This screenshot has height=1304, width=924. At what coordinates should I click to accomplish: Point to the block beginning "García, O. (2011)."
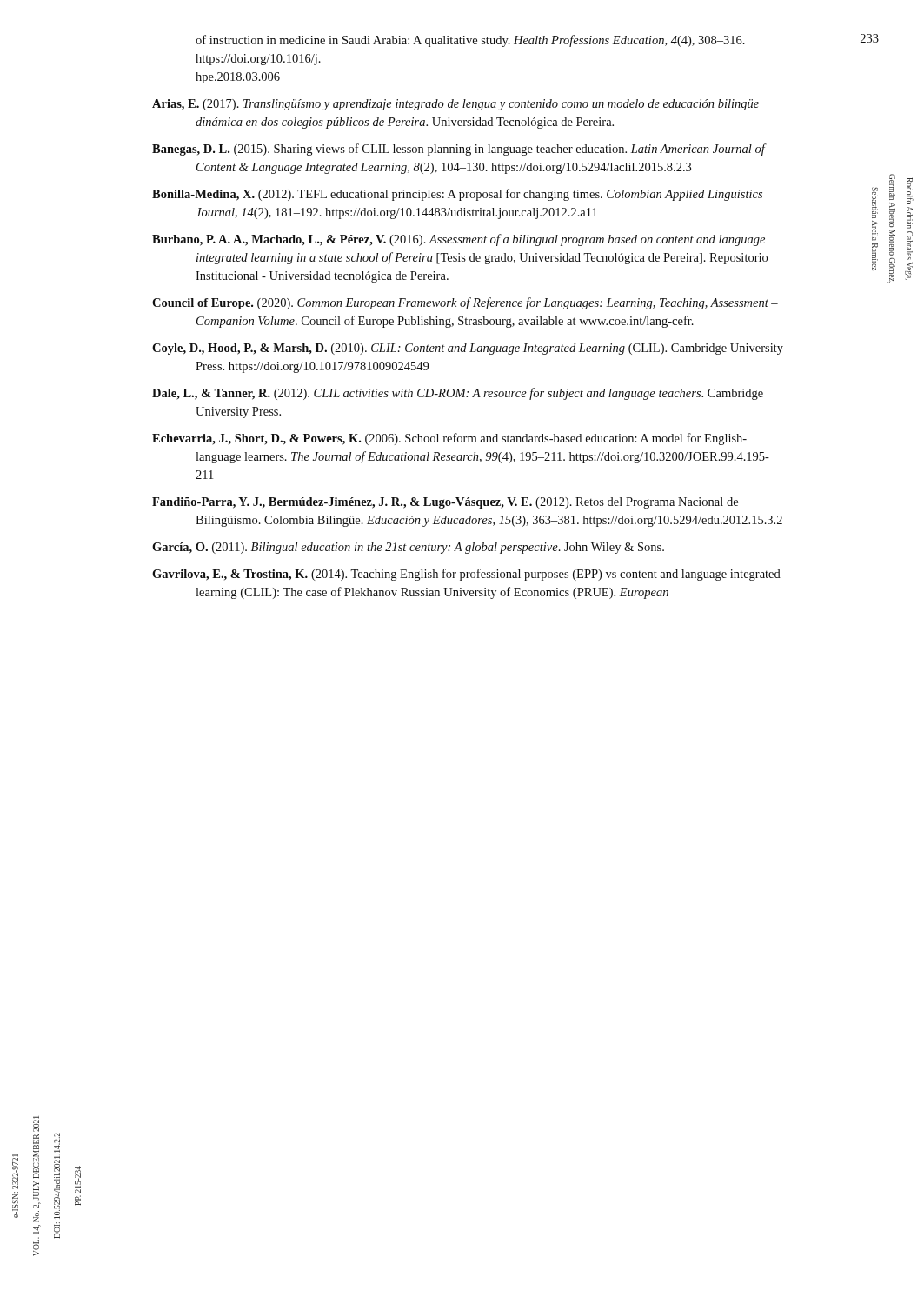click(x=408, y=547)
